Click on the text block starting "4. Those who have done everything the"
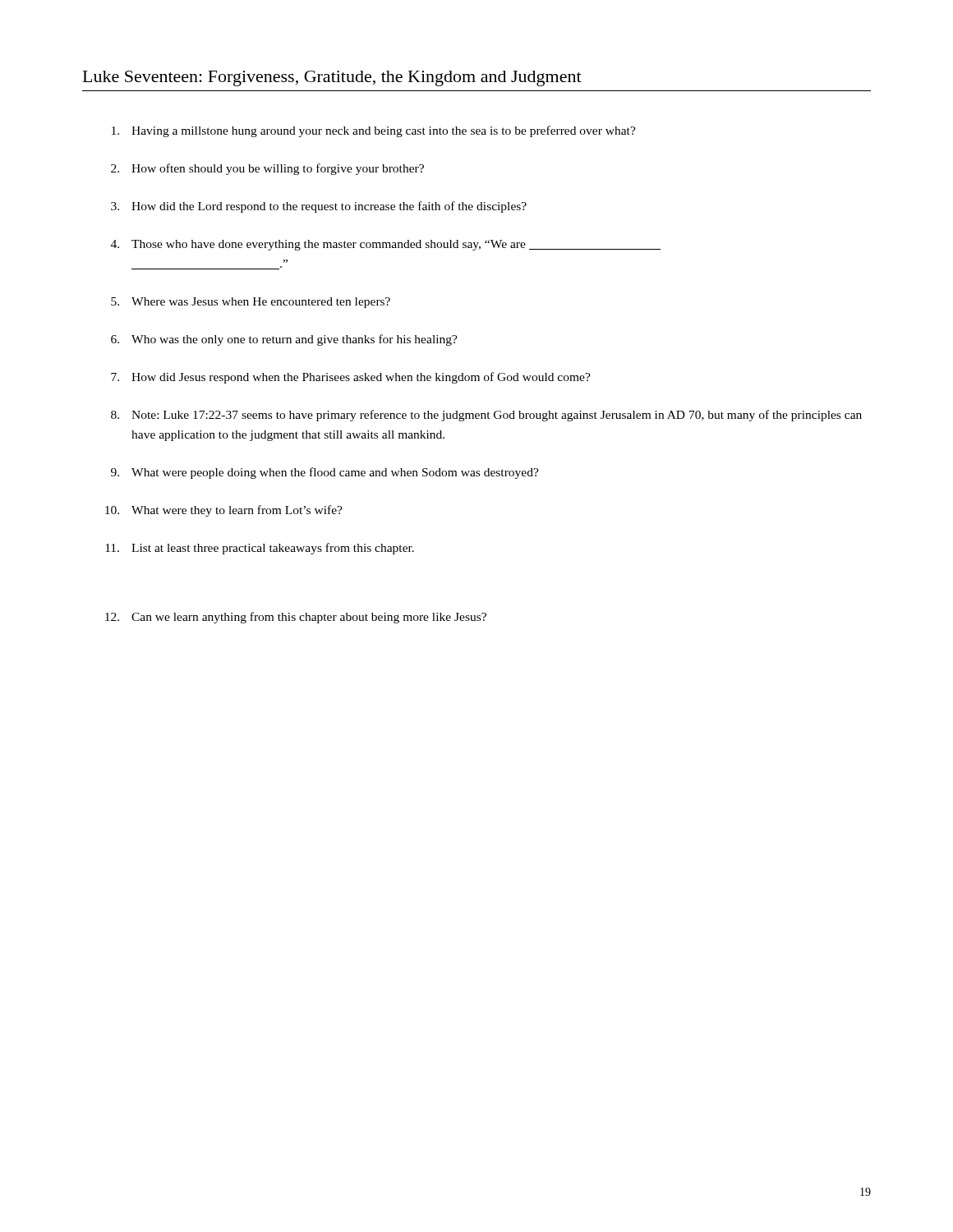This screenshot has width=953, height=1232. 476,254
